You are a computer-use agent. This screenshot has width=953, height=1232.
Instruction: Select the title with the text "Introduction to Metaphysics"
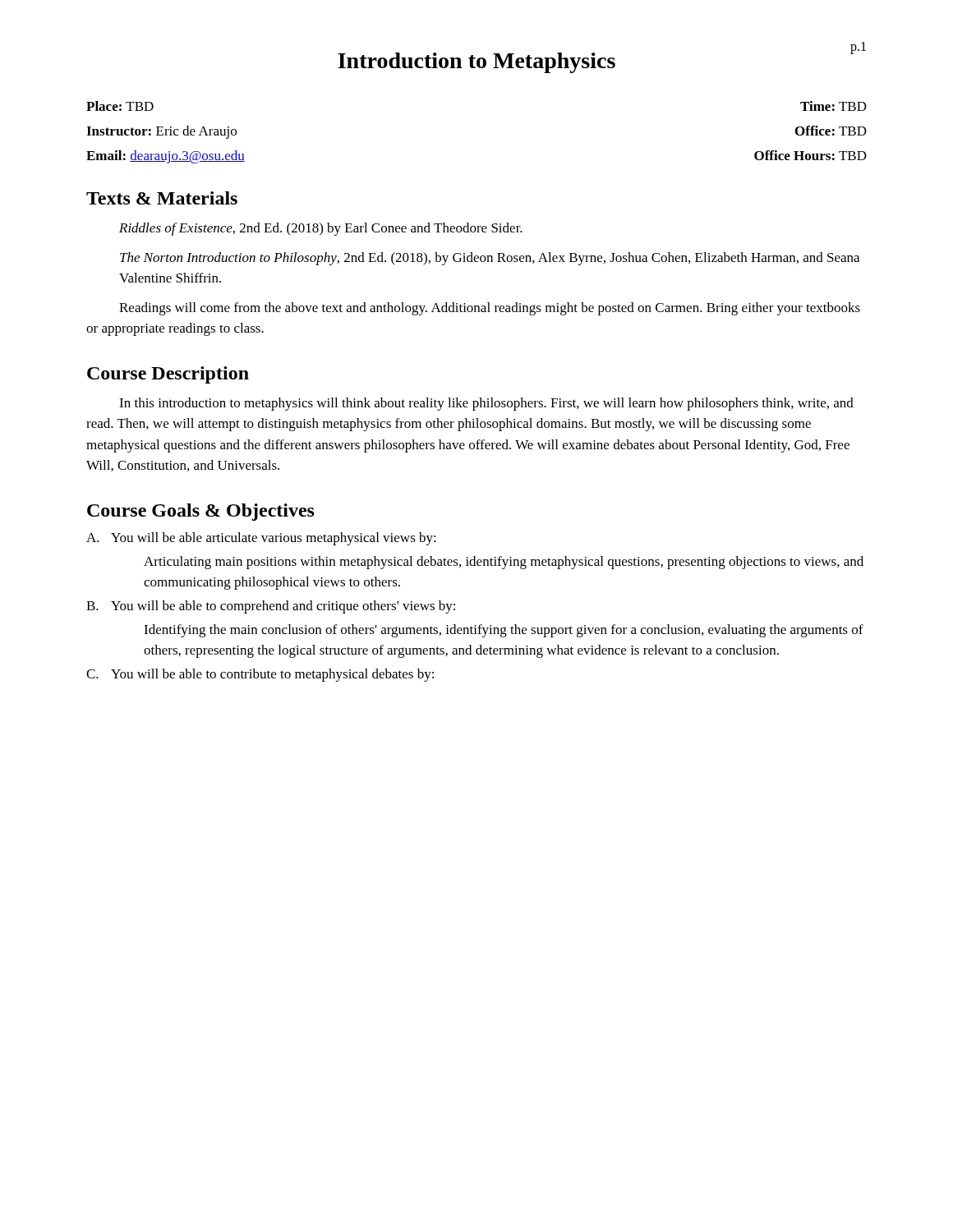tap(476, 60)
